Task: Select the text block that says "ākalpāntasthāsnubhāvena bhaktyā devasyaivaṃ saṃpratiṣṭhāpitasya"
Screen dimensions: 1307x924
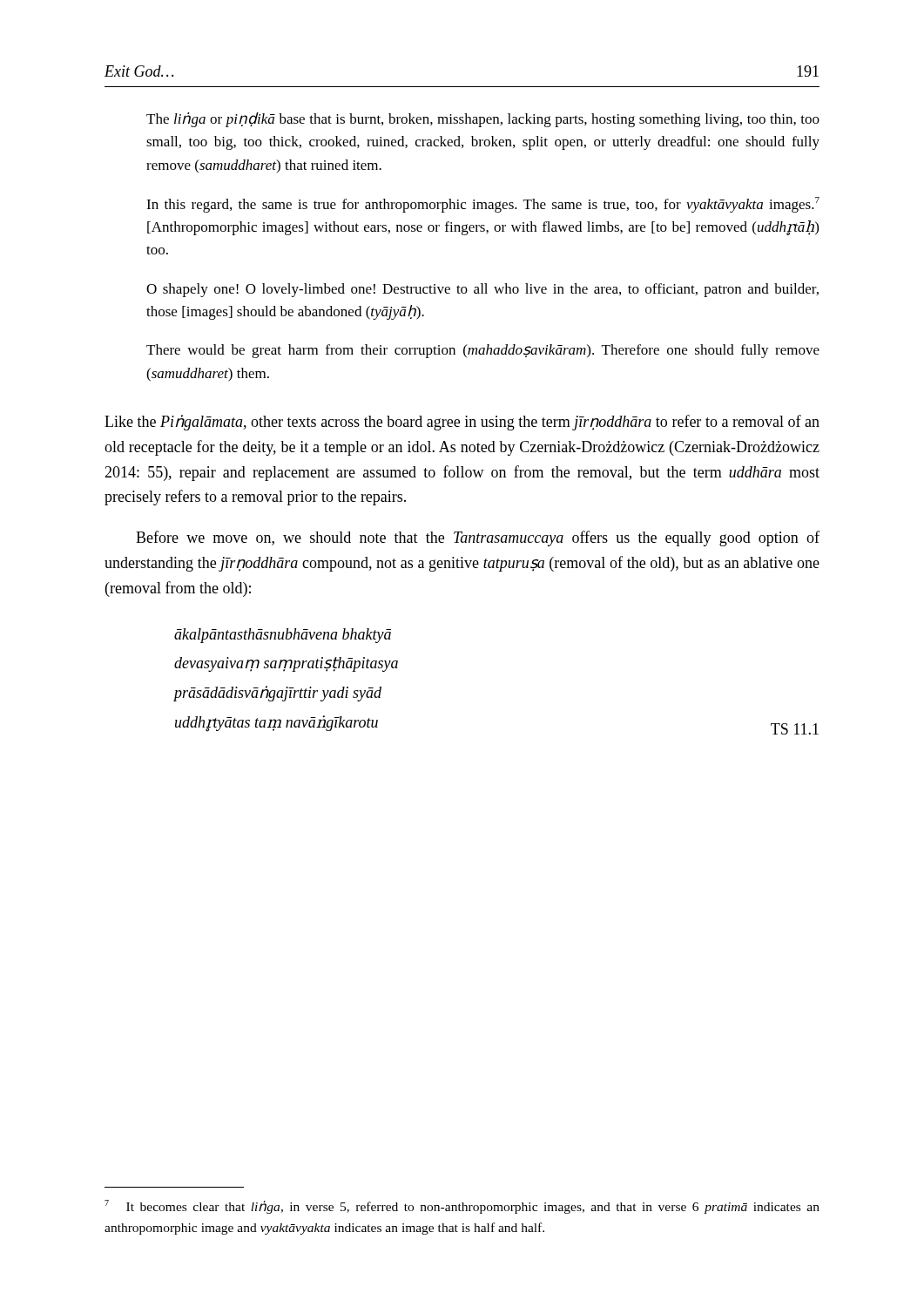Action: point(283,636)
